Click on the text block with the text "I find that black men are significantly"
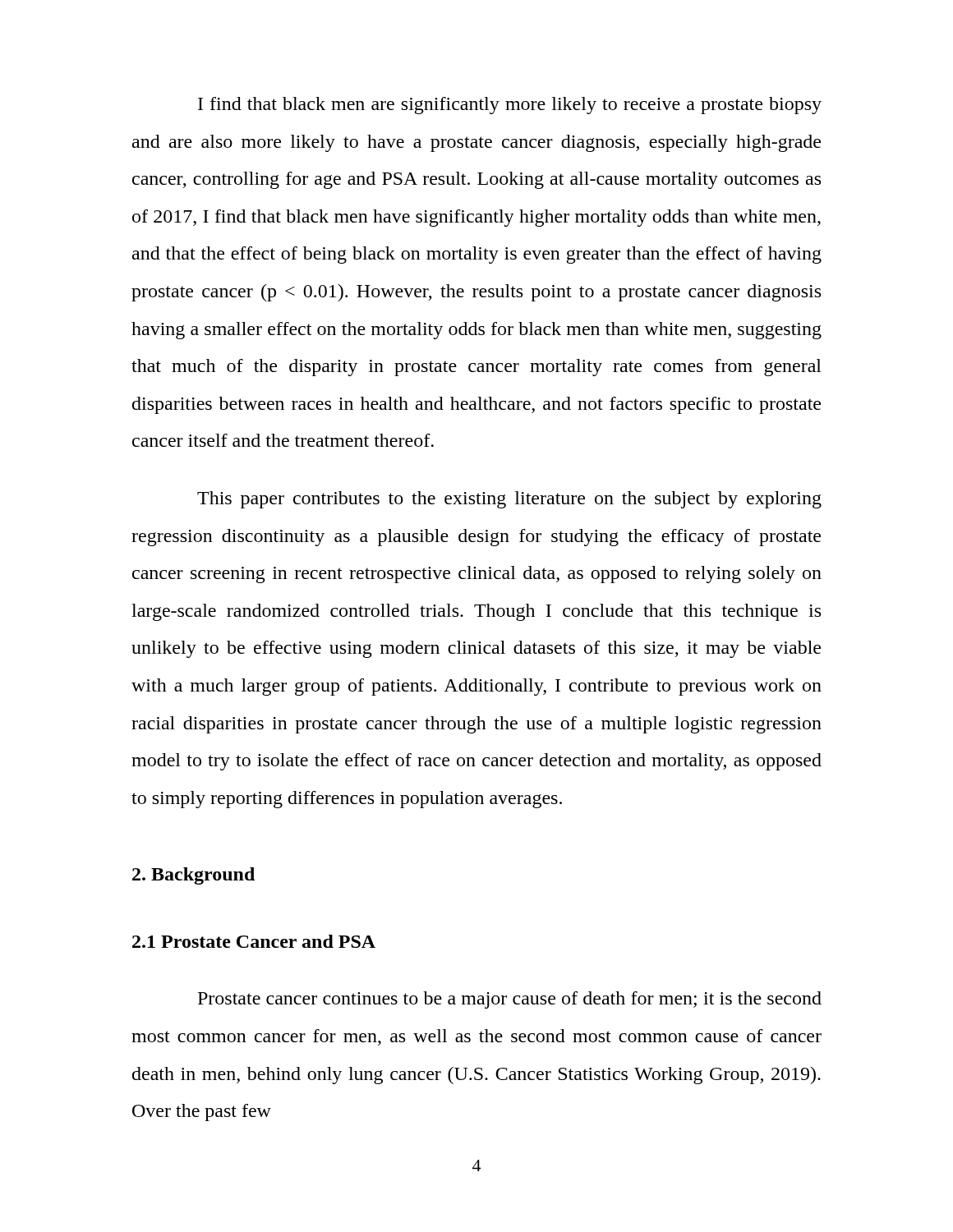Viewport: 953px width, 1232px height. [510, 106]
